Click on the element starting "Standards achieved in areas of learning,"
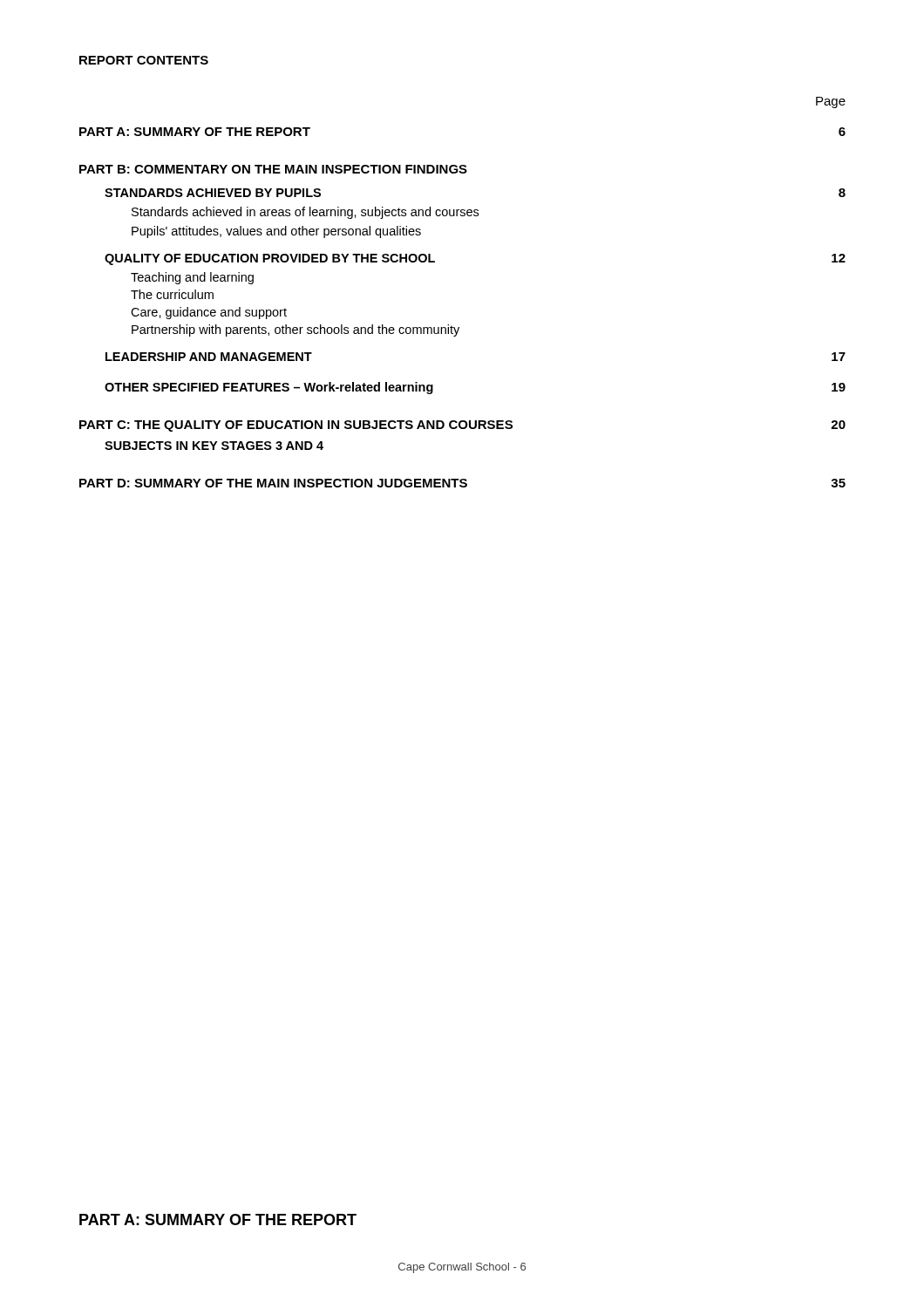 pyautogui.click(x=305, y=212)
